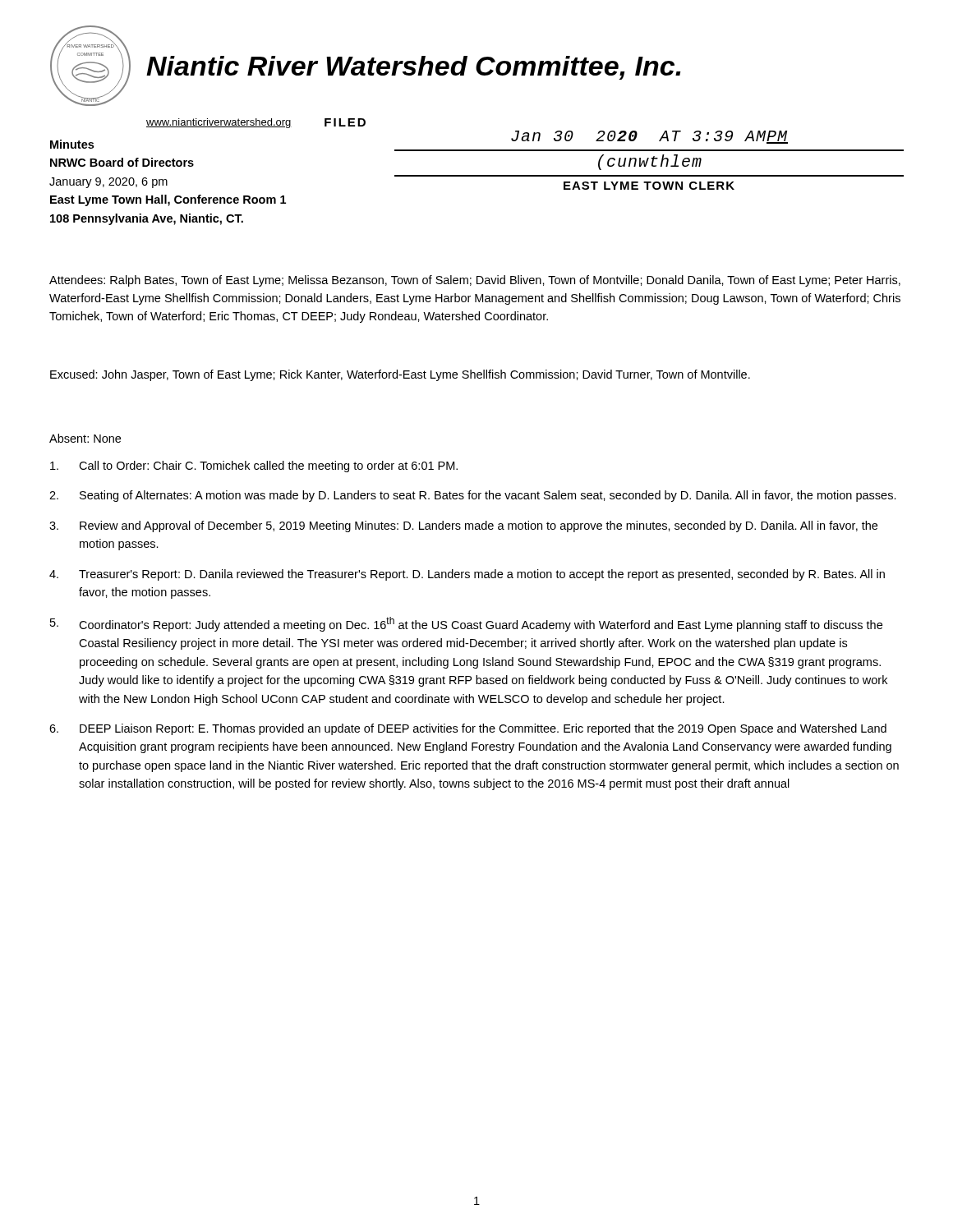Locate the block of text that opens with "Jan 30 2020 AT 3:39"
The width and height of the screenshot is (953, 1232).
(649, 160)
